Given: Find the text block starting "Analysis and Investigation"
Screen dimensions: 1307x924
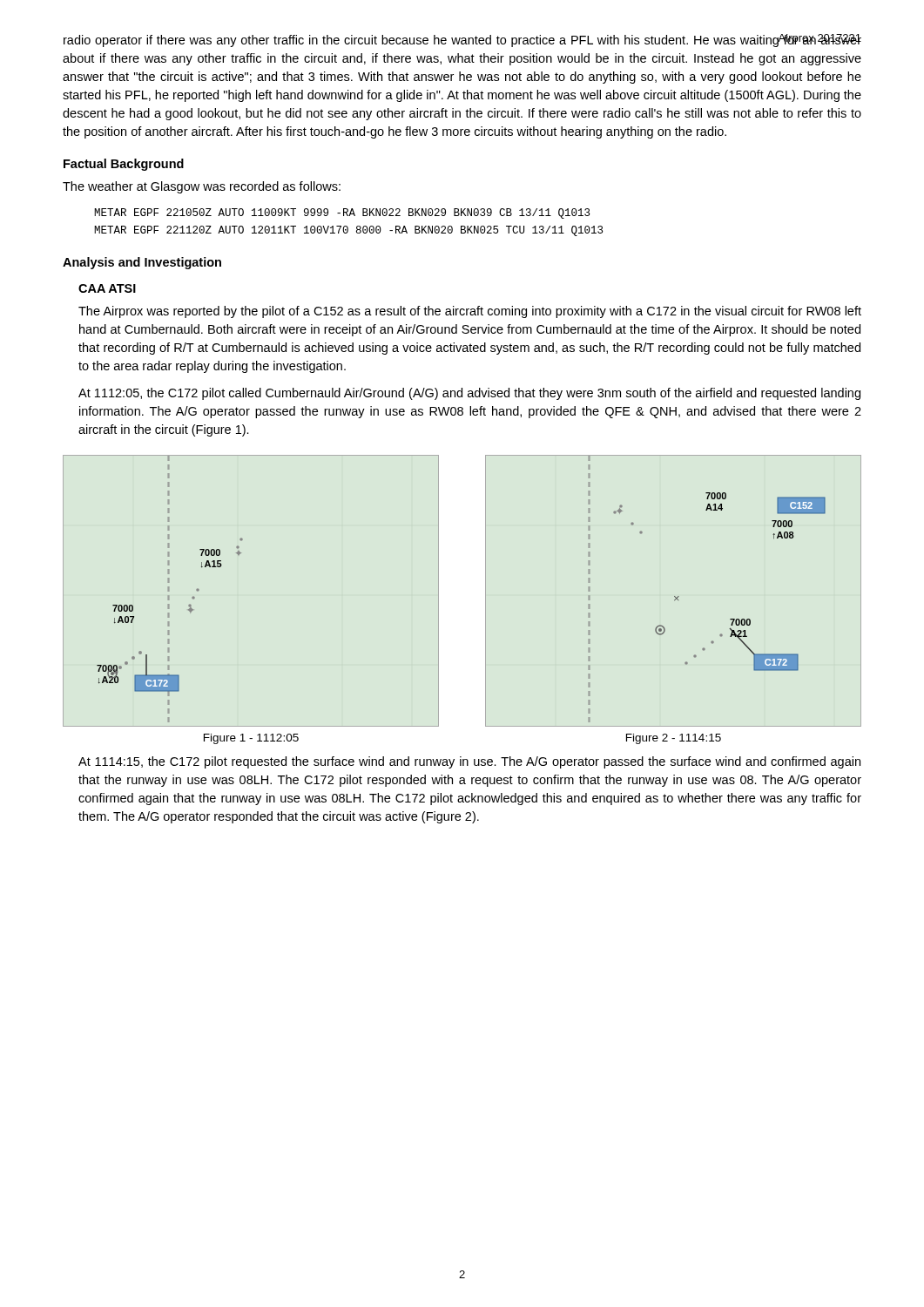Looking at the screenshot, I should click(142, 262).
